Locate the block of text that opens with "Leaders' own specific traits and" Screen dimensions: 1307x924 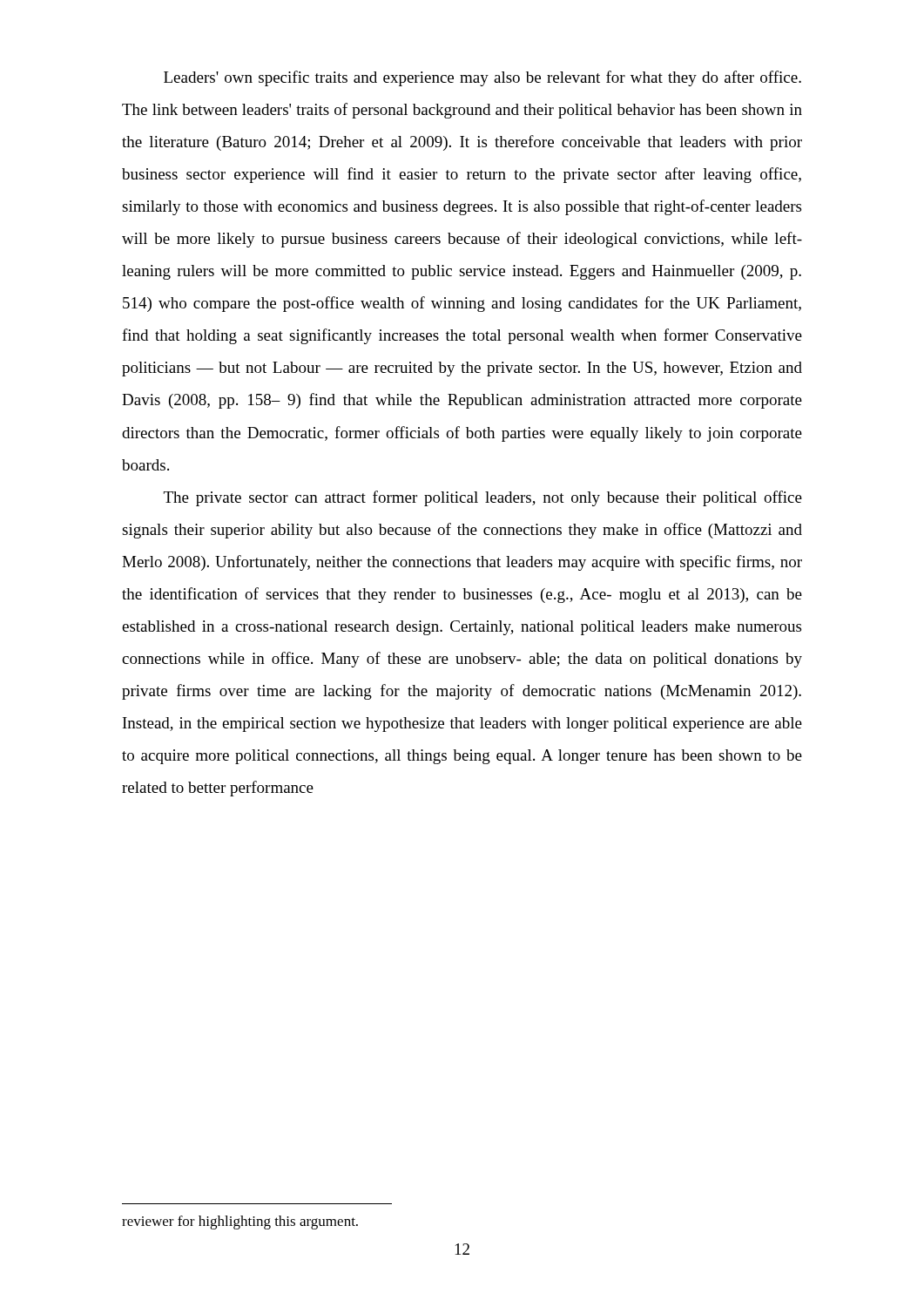pos(462,271)
